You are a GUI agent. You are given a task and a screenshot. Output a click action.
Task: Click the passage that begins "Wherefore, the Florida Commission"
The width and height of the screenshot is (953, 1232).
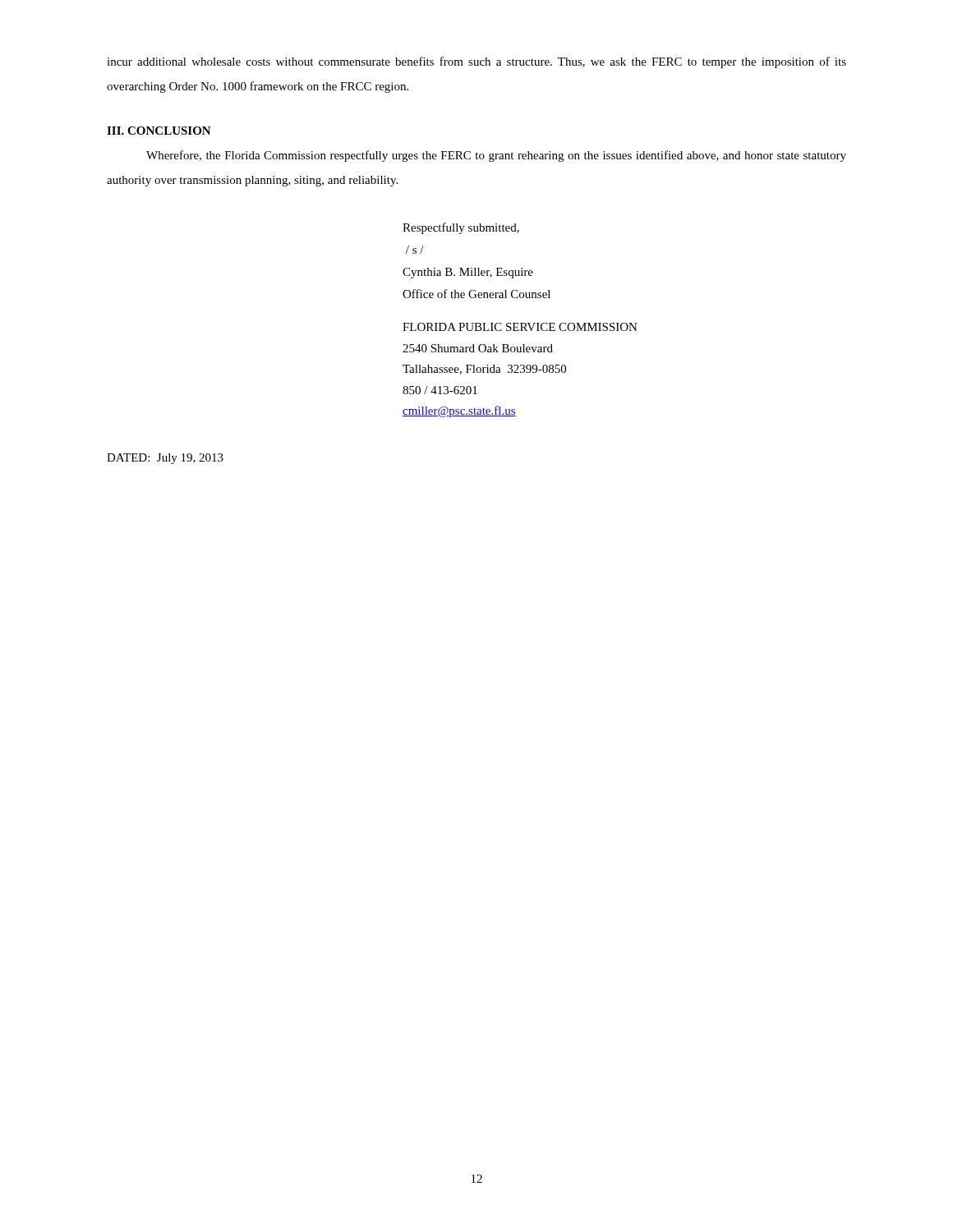click(x=476, y=168)
